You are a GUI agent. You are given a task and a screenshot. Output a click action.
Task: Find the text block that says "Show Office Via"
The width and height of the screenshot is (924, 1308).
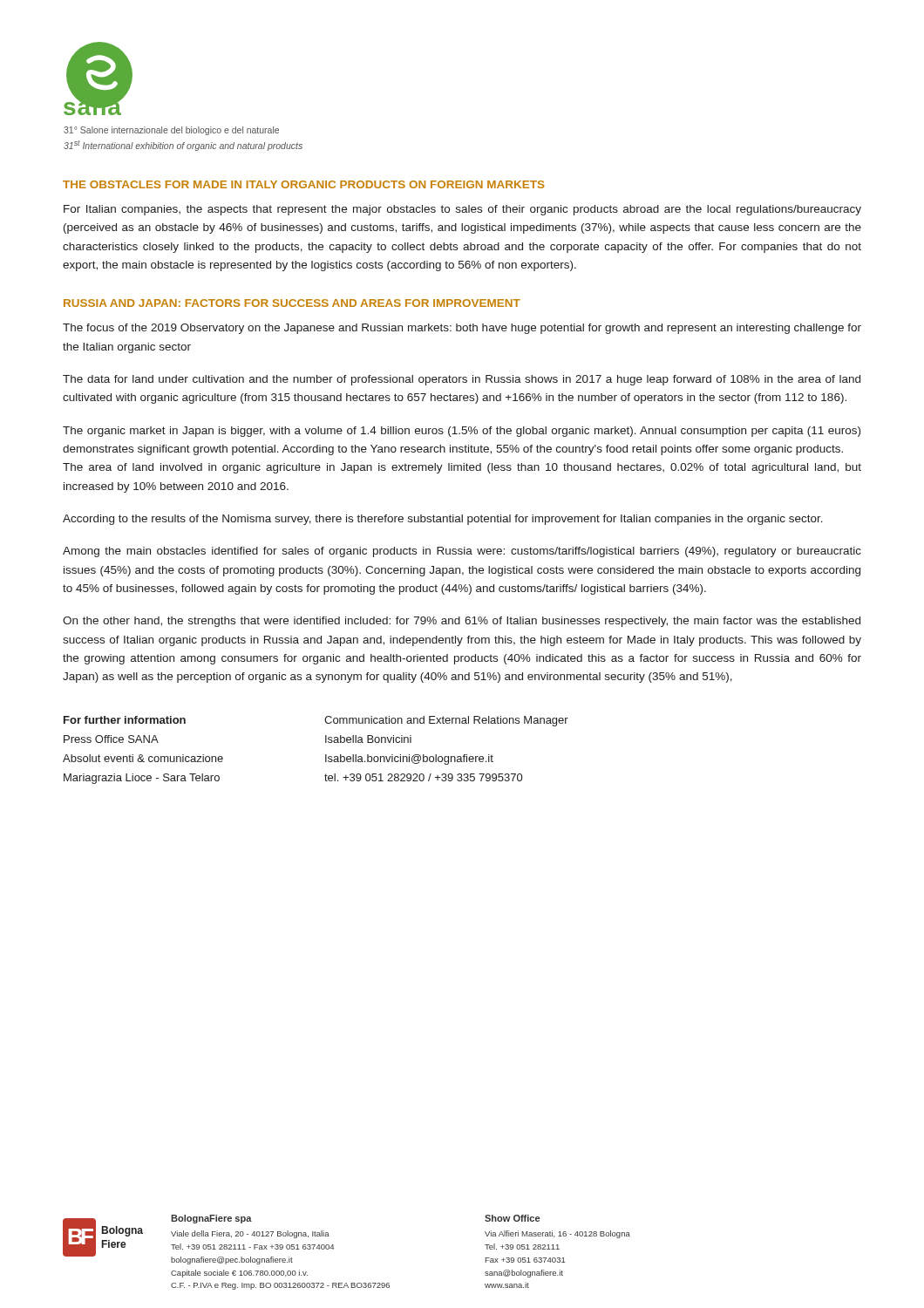[512, 1218]
